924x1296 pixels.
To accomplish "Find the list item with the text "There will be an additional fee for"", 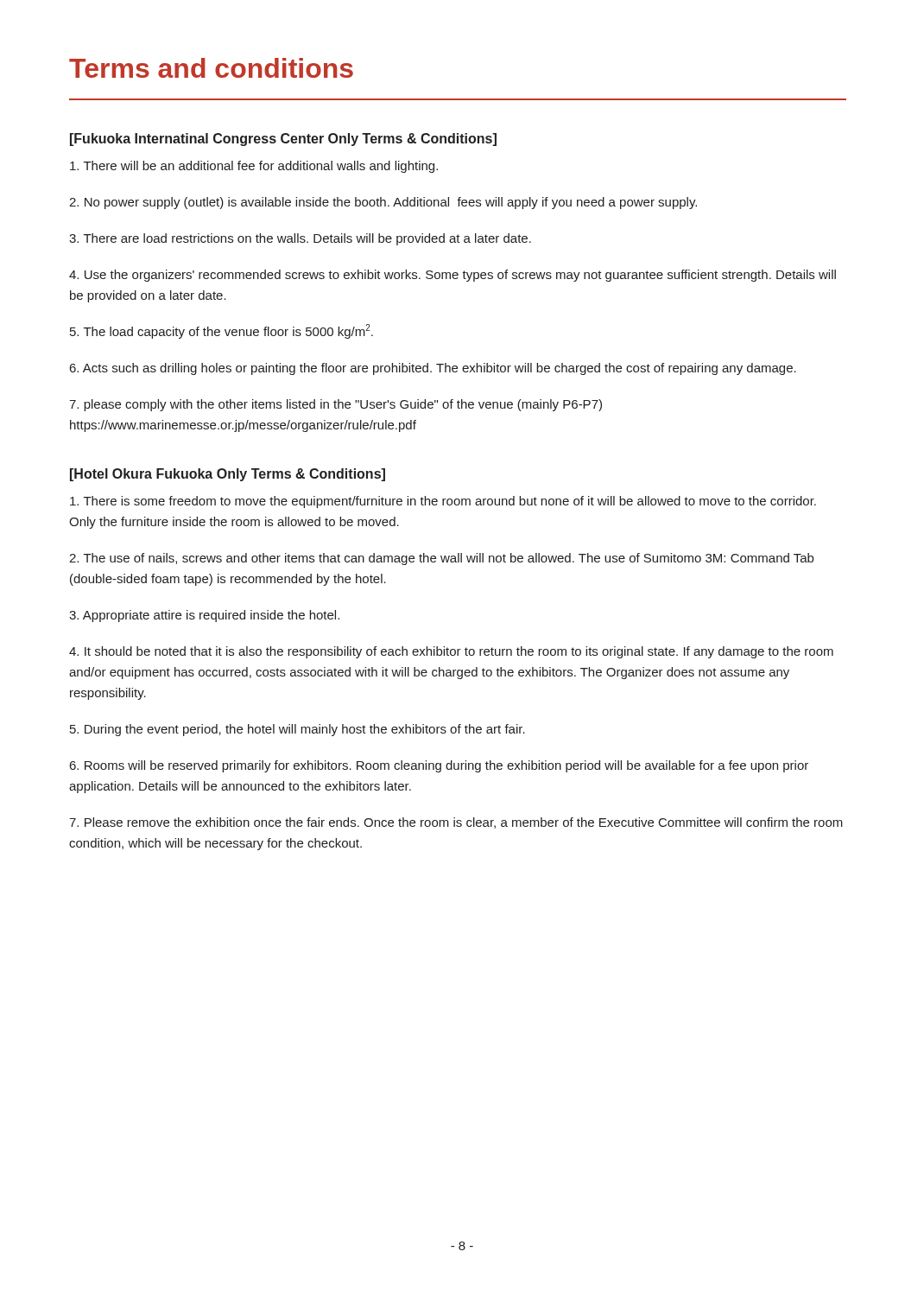I will pos(254,166).
